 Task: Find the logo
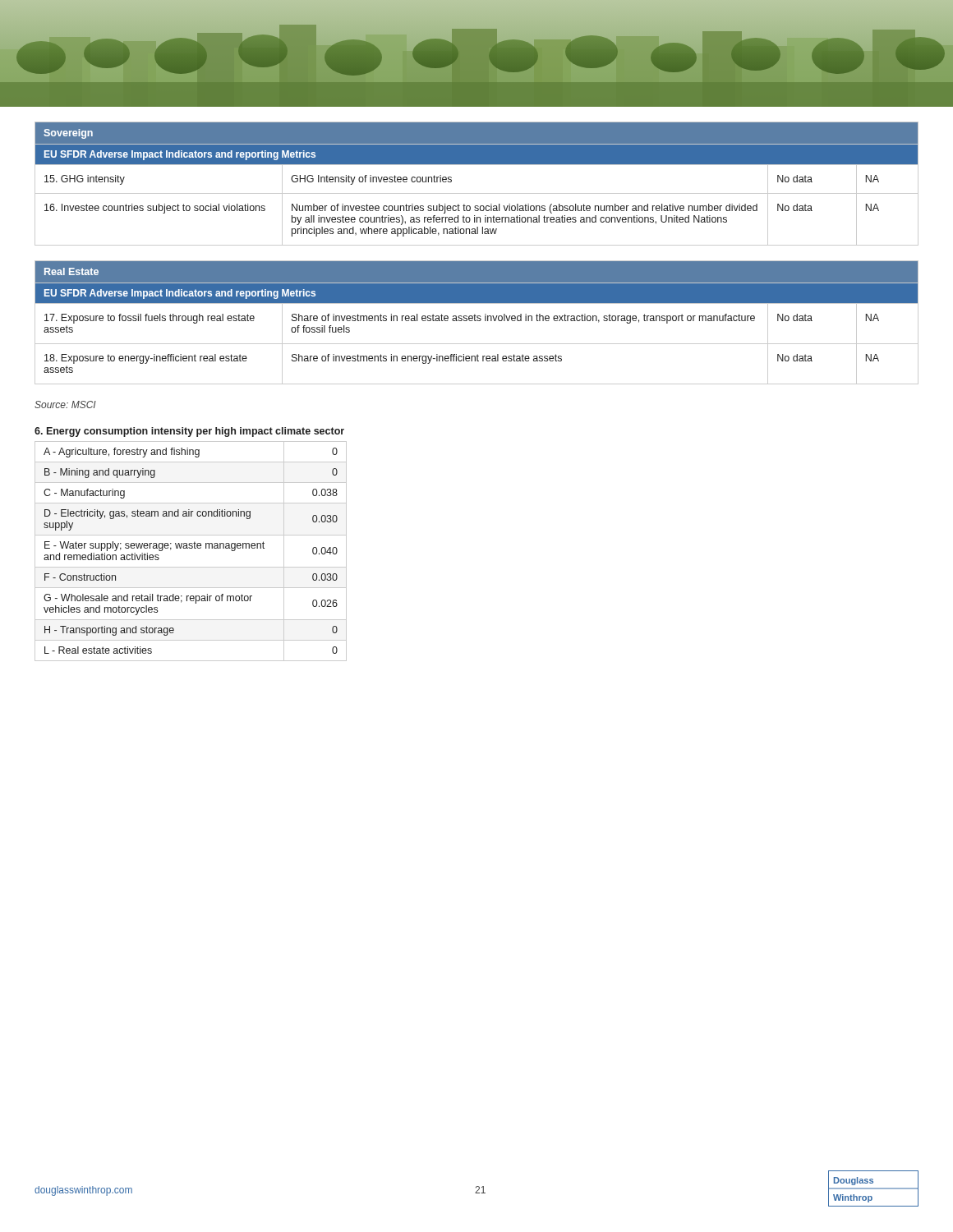[873, 1190]
